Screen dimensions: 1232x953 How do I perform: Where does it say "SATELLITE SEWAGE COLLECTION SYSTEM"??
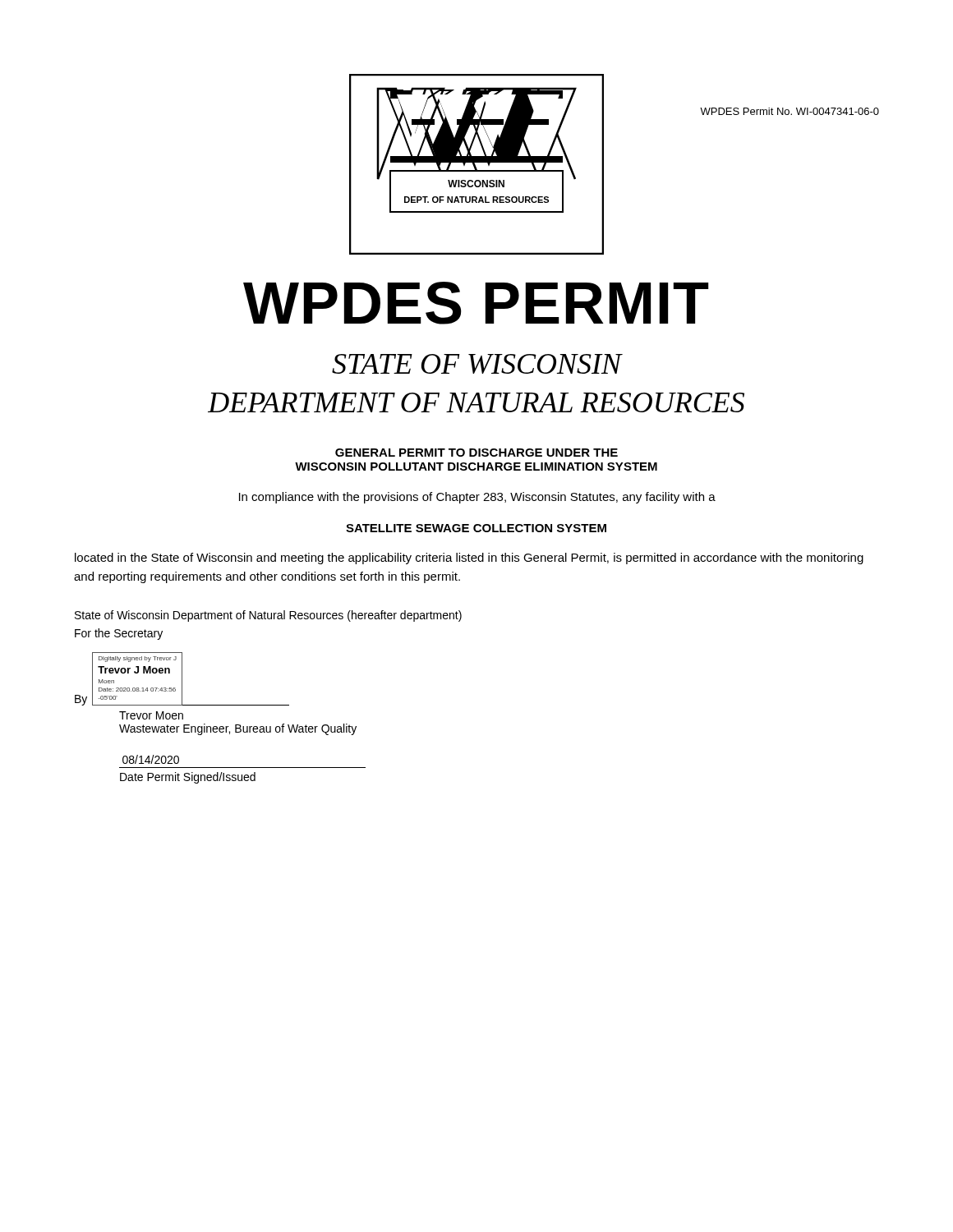click(476, 528)
